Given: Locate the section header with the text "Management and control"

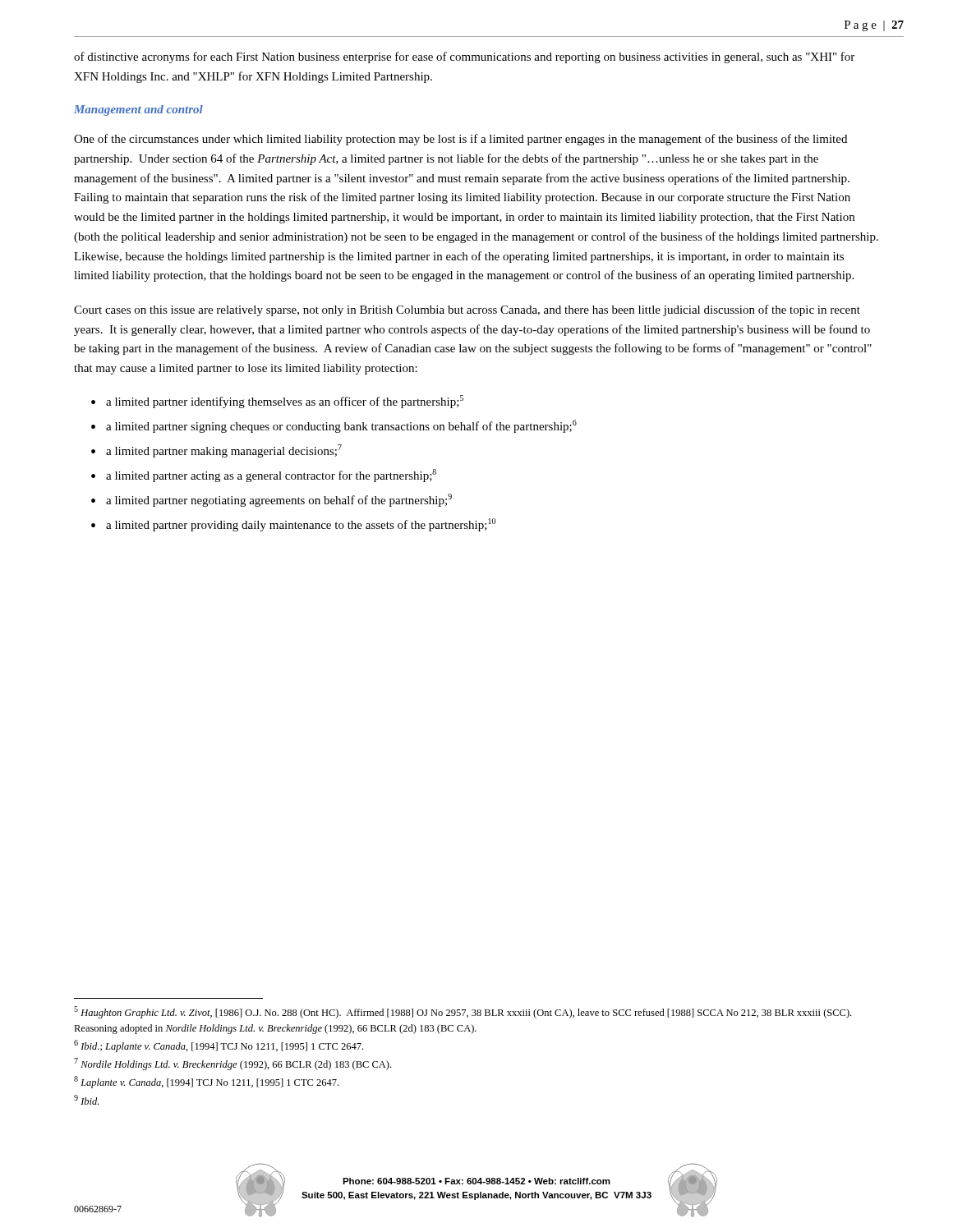Looking at the screenshot, I should (138, 110).
